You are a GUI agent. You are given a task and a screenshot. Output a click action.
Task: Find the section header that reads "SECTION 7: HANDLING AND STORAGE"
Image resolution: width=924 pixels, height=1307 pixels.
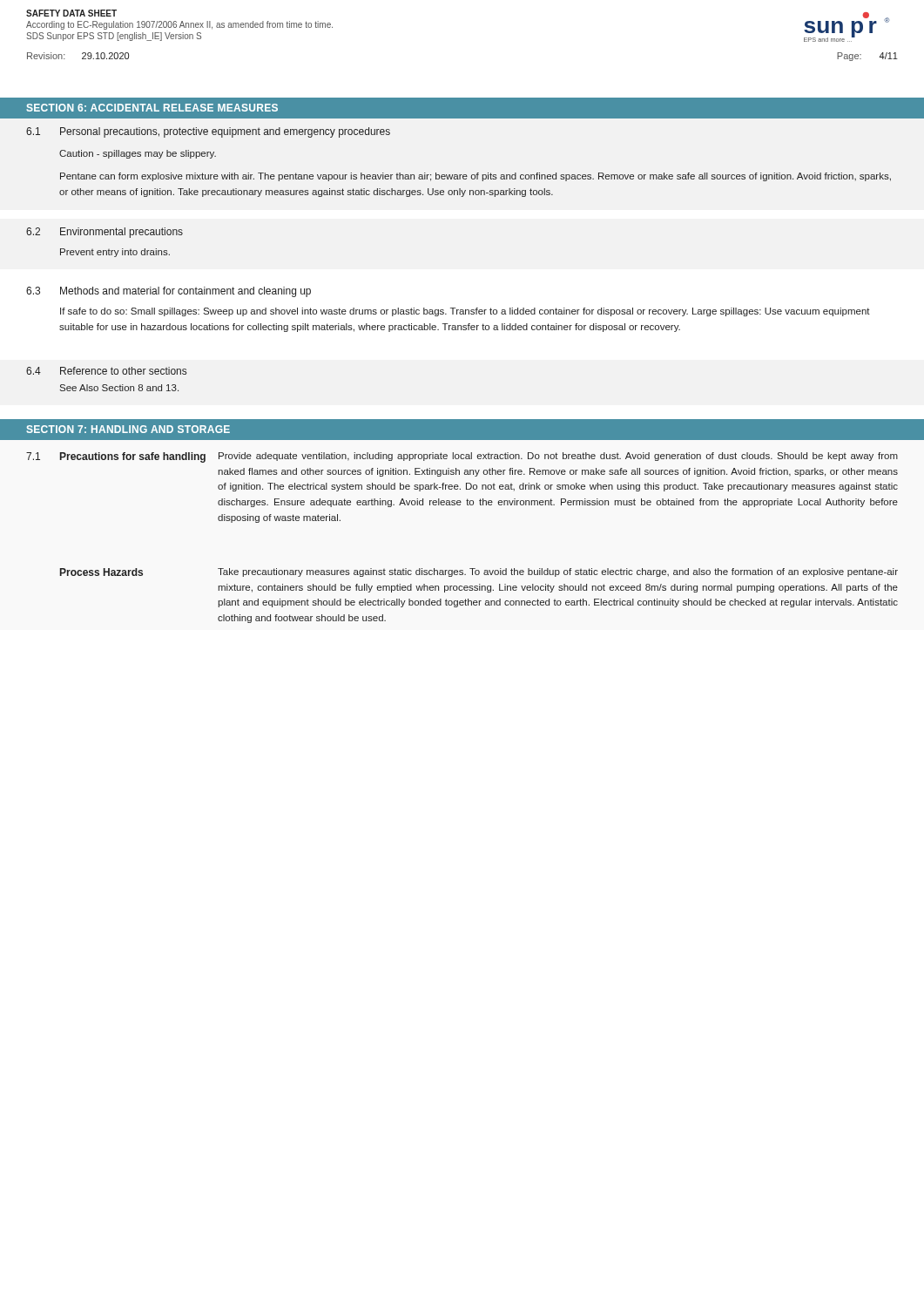tap(128, 429)
